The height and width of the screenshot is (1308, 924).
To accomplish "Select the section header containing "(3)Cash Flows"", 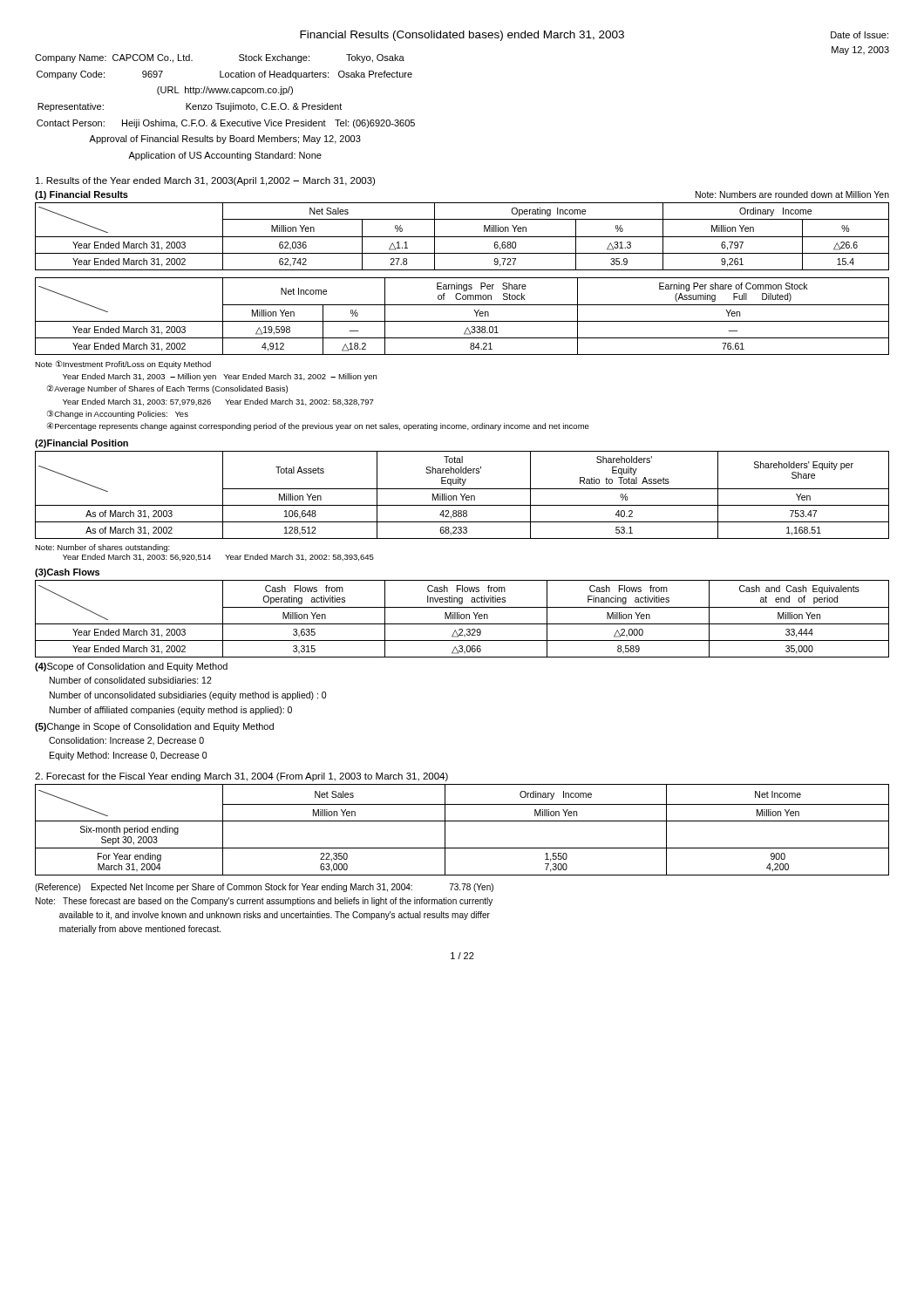I will (67, 572).
